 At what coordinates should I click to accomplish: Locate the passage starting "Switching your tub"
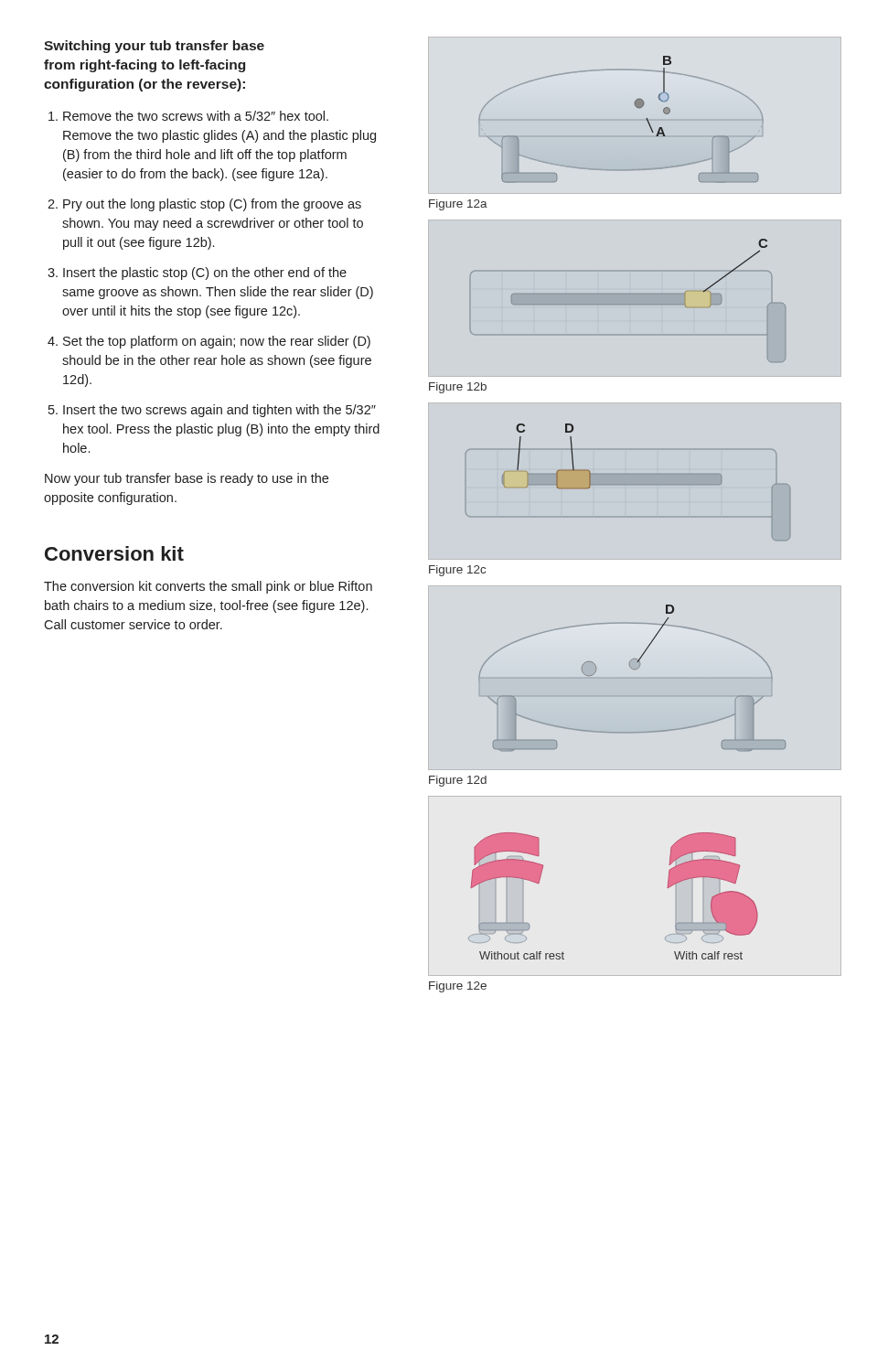[154, 64]
